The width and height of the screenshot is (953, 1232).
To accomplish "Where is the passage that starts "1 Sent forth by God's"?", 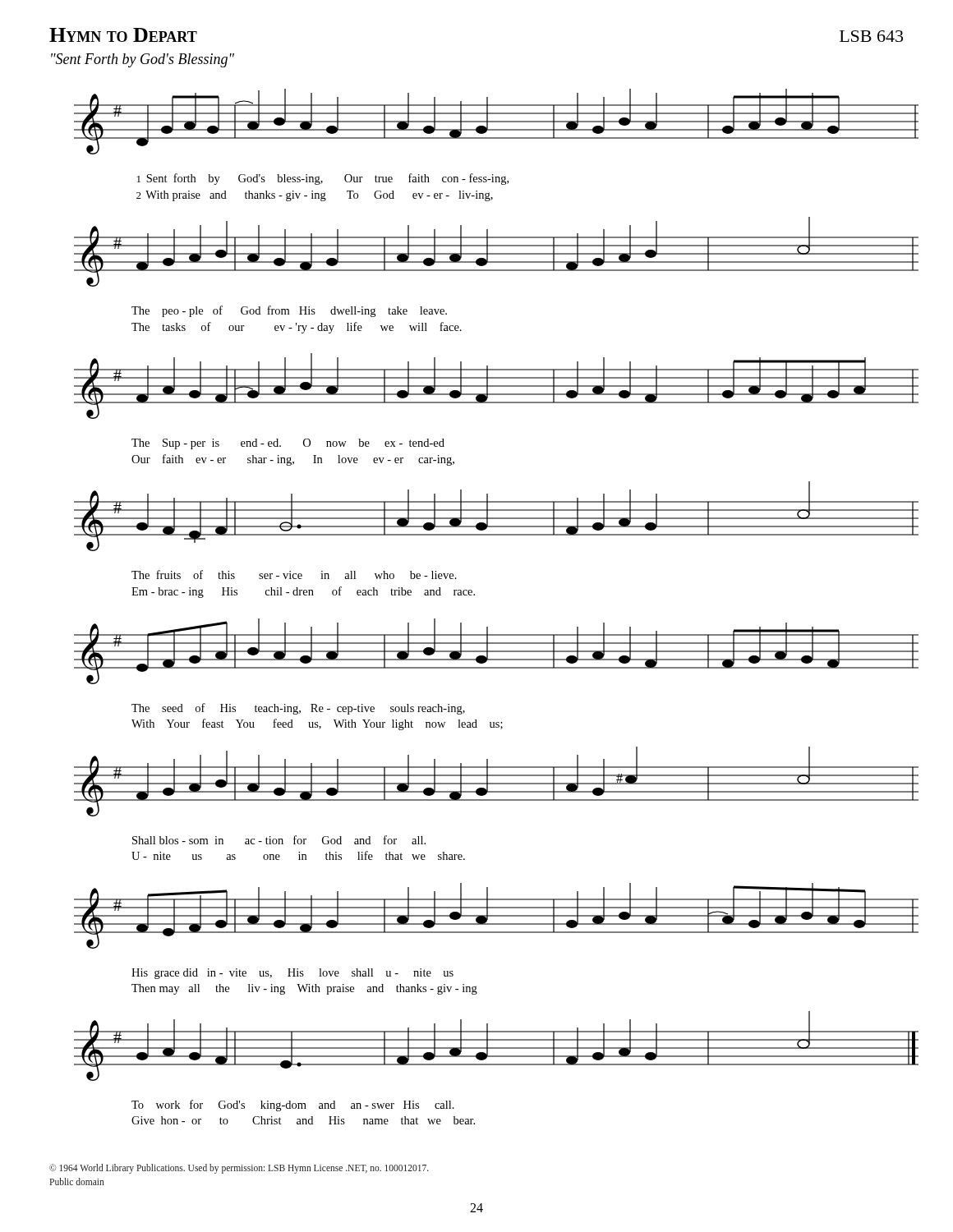I will [x=323, y=179].
